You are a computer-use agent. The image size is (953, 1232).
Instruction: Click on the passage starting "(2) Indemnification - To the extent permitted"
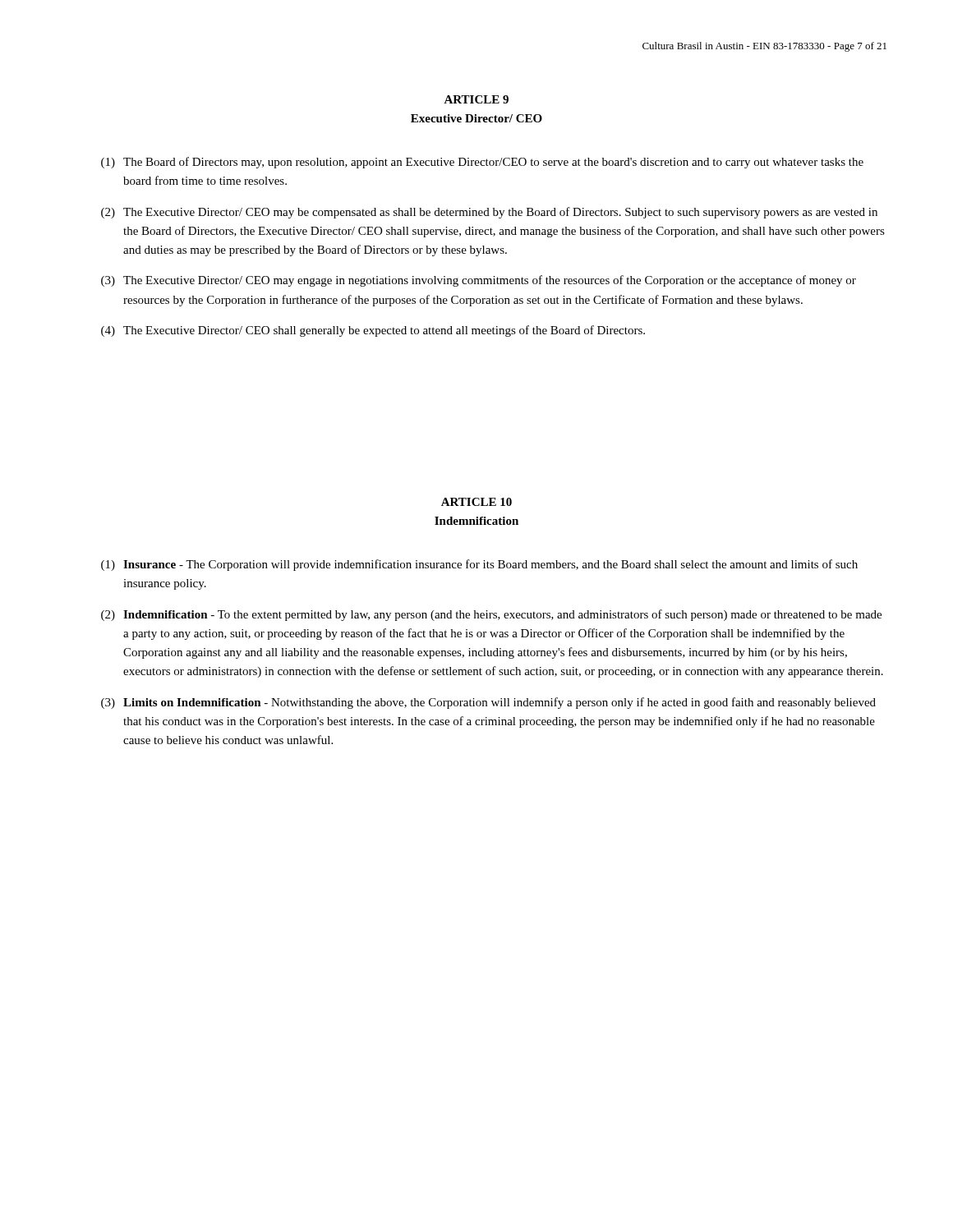click(476, 643)
